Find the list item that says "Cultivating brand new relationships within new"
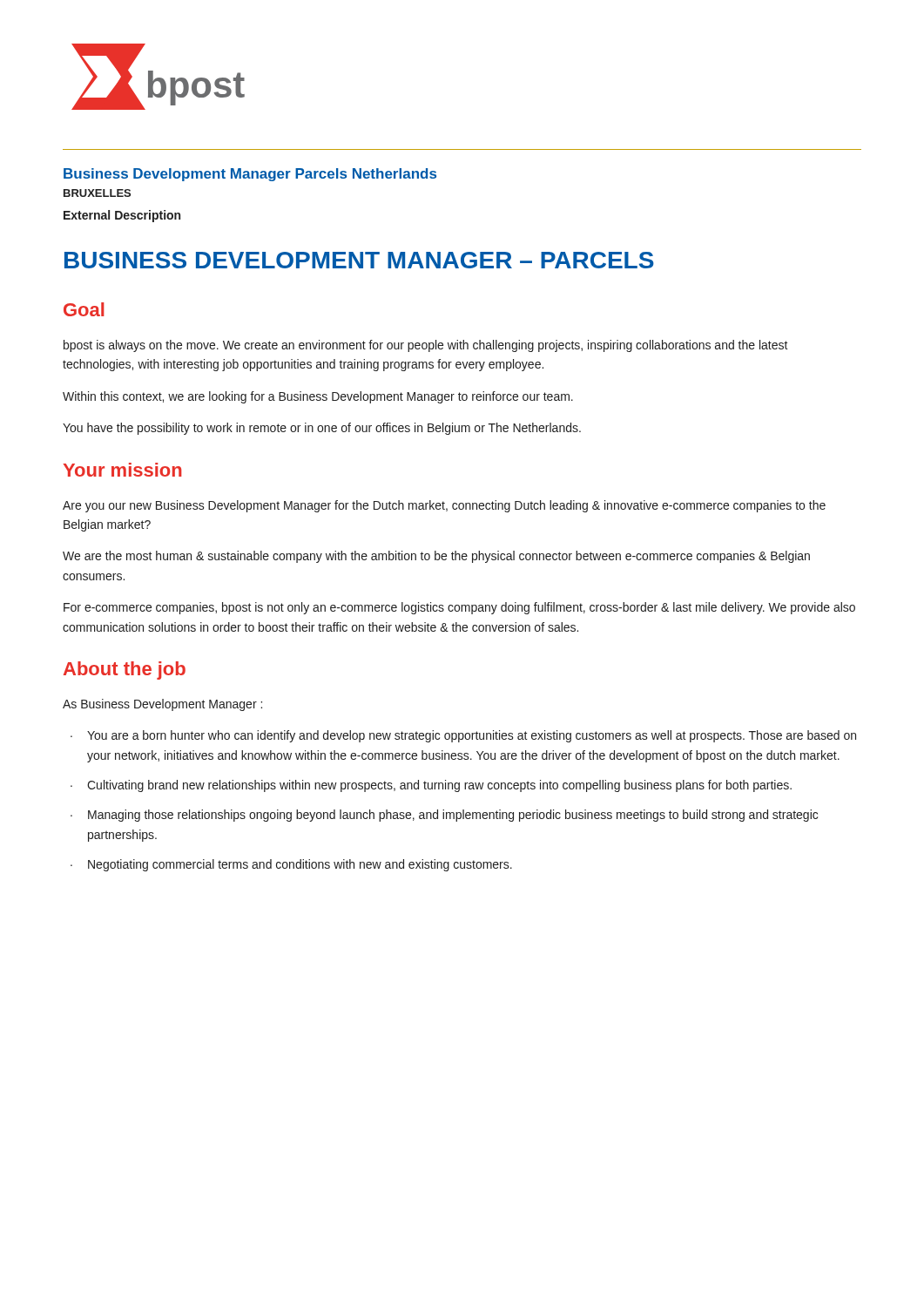Viewport: 924px width, 1307px height. pos(440,785)
